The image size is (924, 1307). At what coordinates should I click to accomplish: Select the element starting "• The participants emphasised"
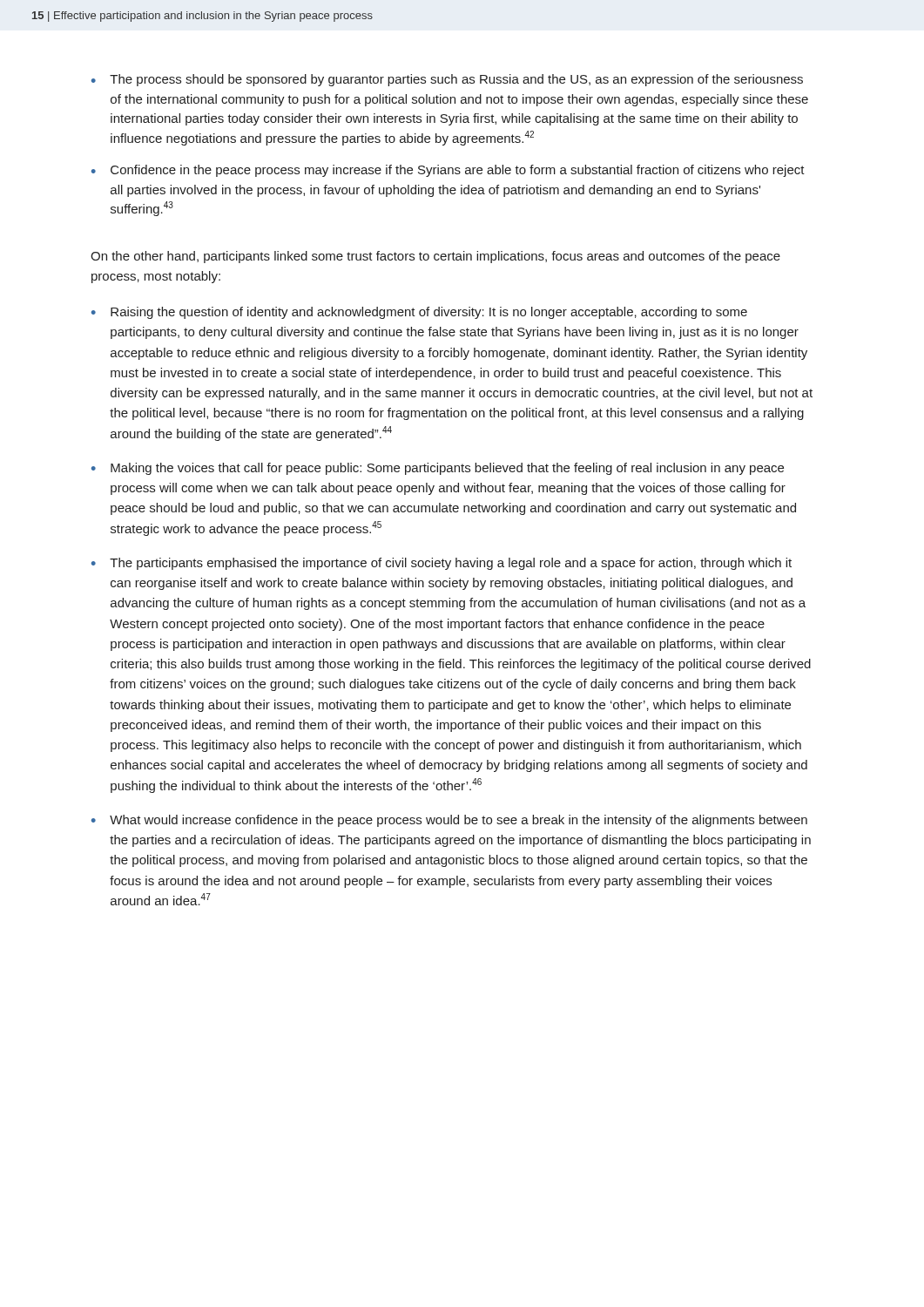452,674
